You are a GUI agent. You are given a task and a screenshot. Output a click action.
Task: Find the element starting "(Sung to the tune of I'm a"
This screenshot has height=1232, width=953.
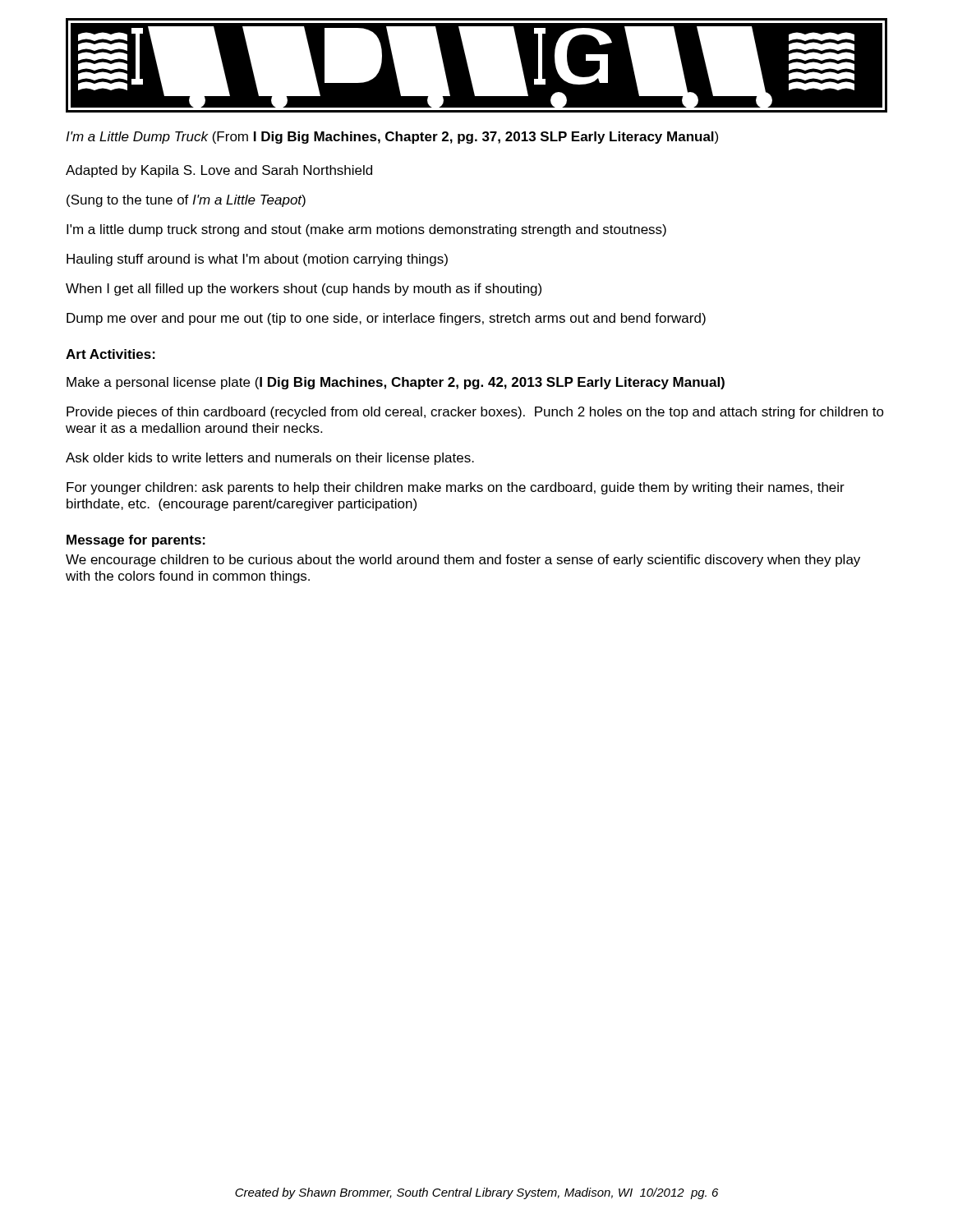pyautogui.click(x=186, y=200)
